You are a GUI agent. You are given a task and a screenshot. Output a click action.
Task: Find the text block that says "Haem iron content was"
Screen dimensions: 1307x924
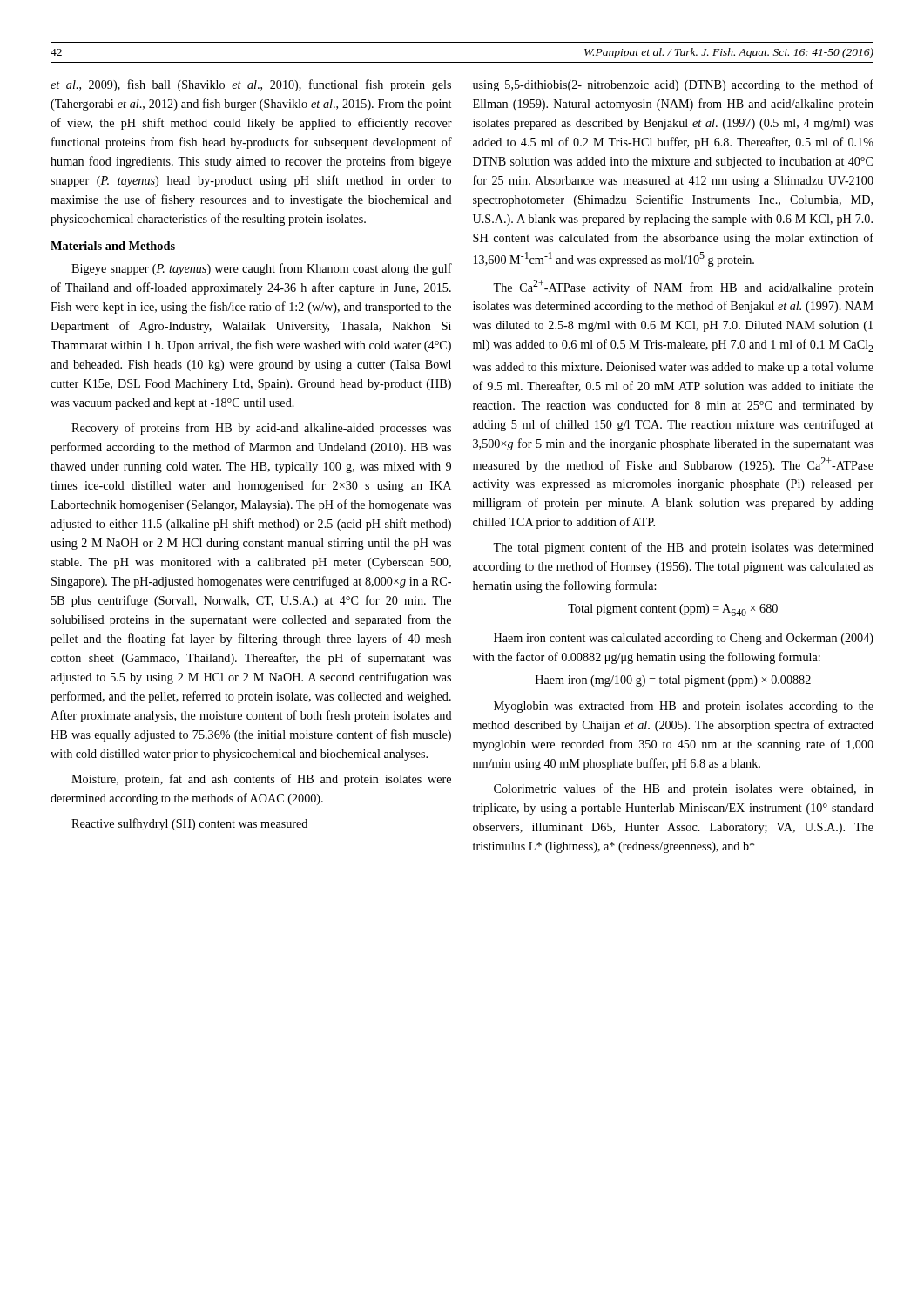click(x=673, y=648)
